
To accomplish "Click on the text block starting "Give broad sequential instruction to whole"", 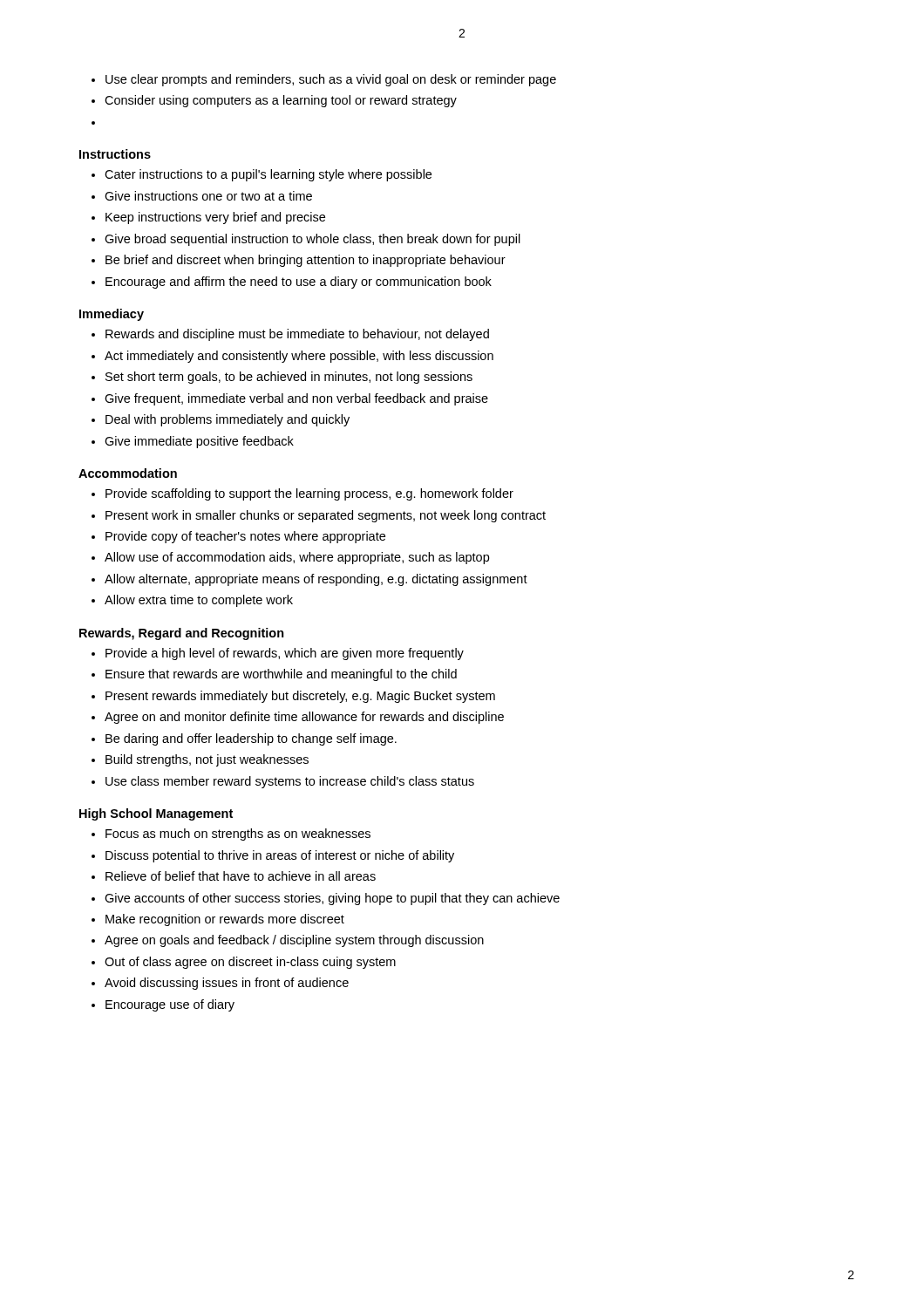I will pyautogui.click(x=313, y=239).
